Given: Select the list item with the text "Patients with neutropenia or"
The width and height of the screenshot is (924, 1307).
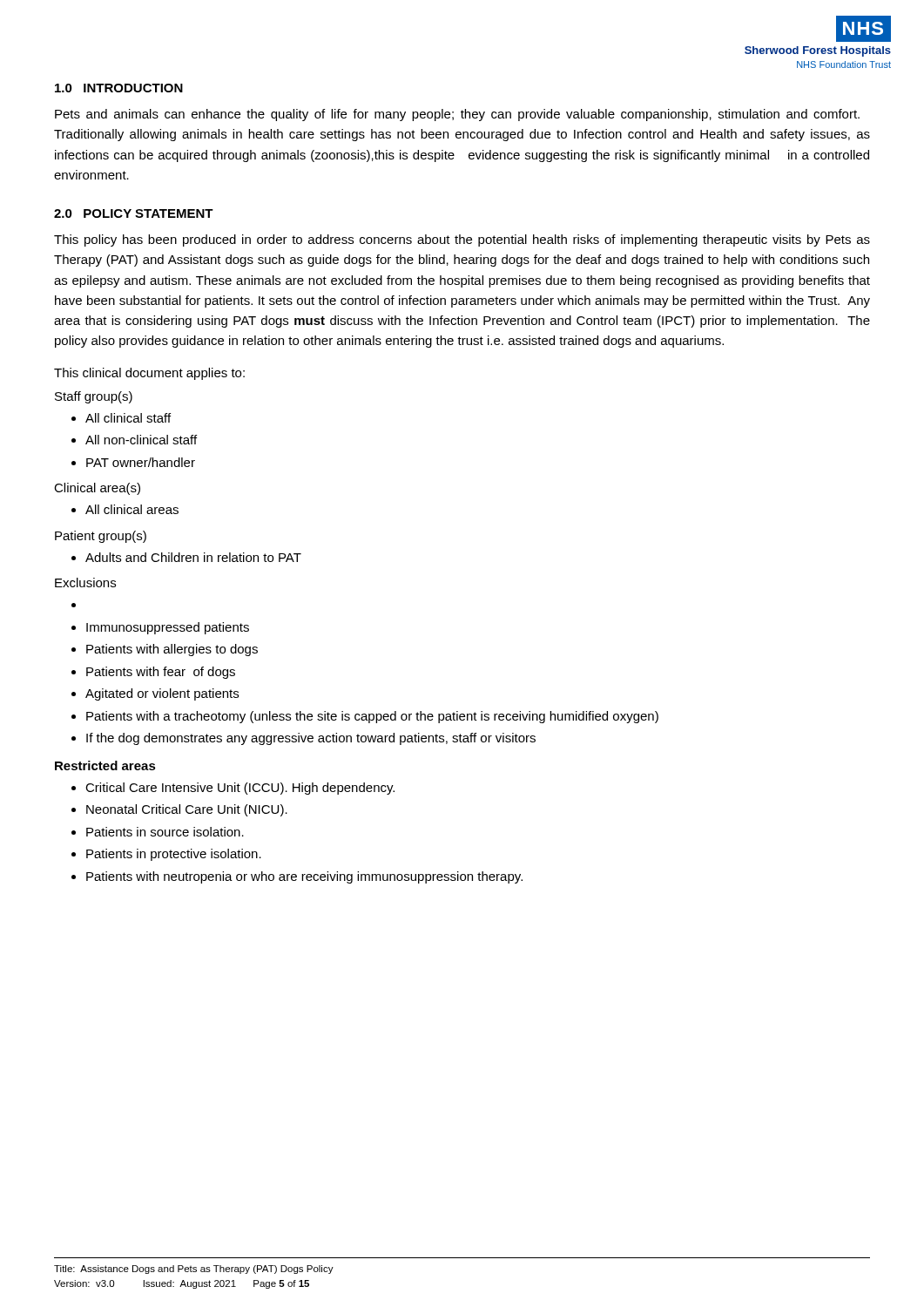Looking at the screenshot, I should pyautogui.click(x=305, y=876).
